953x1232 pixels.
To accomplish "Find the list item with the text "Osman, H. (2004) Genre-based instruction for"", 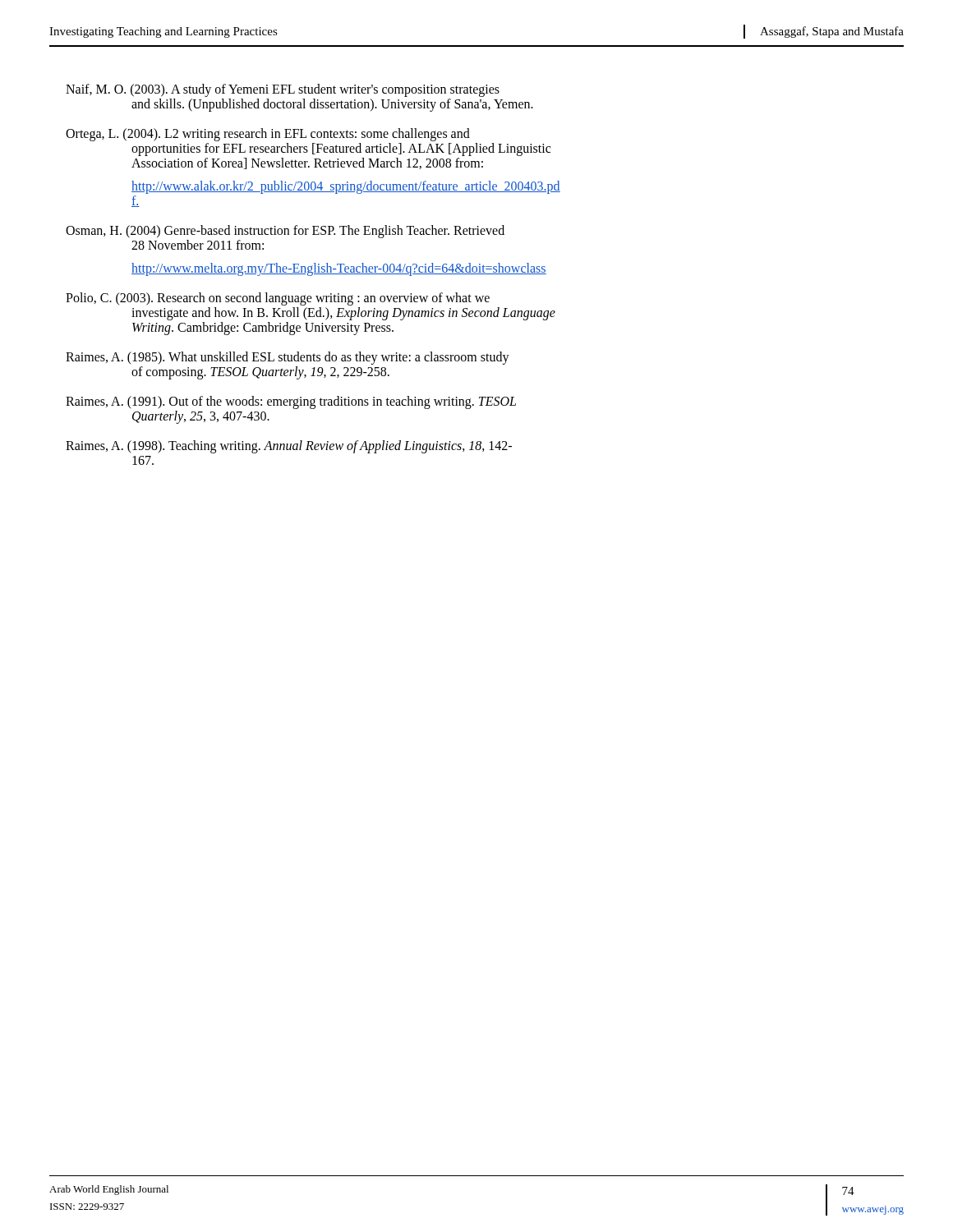I will tap(285, 232).
